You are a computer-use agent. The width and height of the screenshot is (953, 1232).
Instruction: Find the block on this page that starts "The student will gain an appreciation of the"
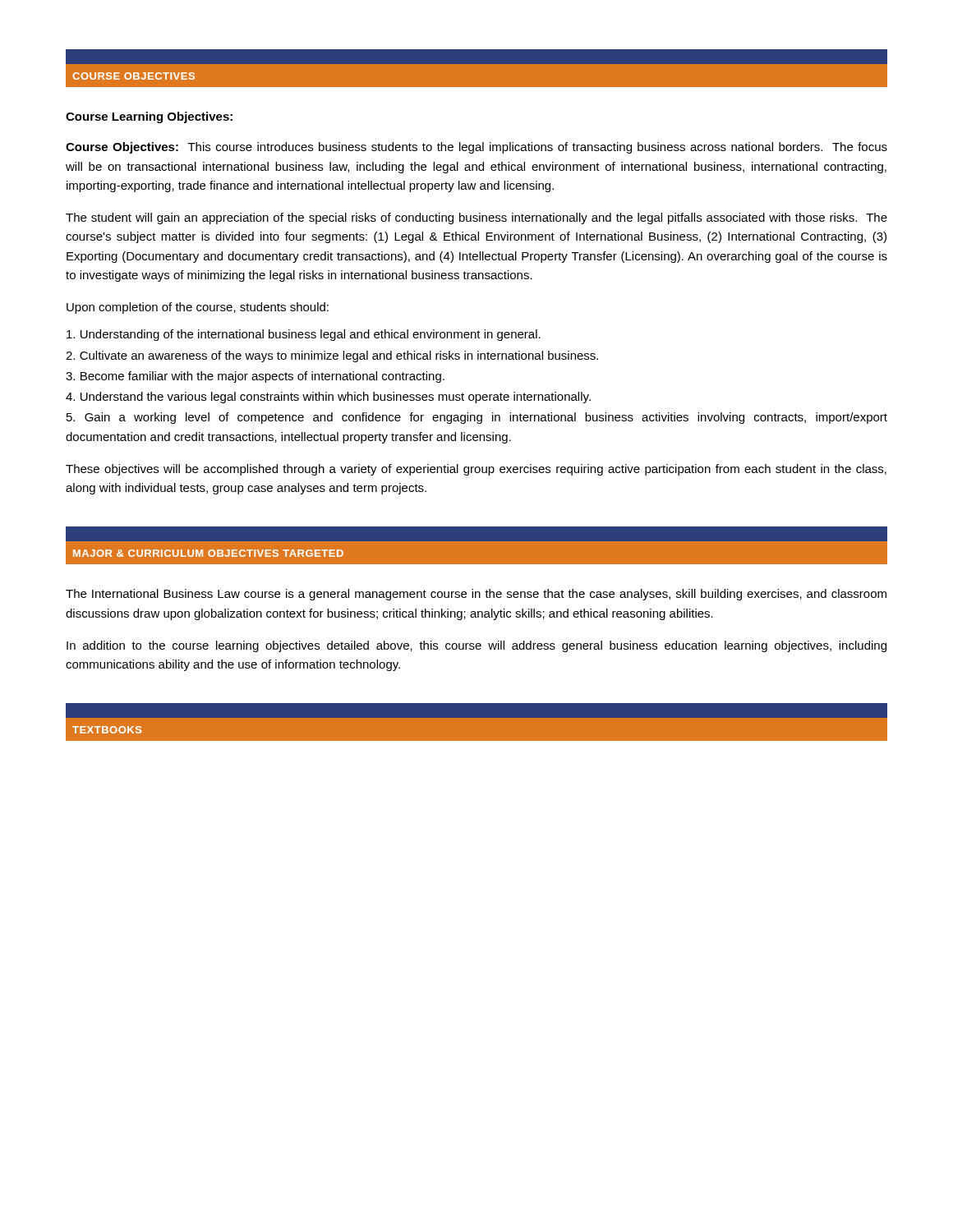(x=476, y=246)
